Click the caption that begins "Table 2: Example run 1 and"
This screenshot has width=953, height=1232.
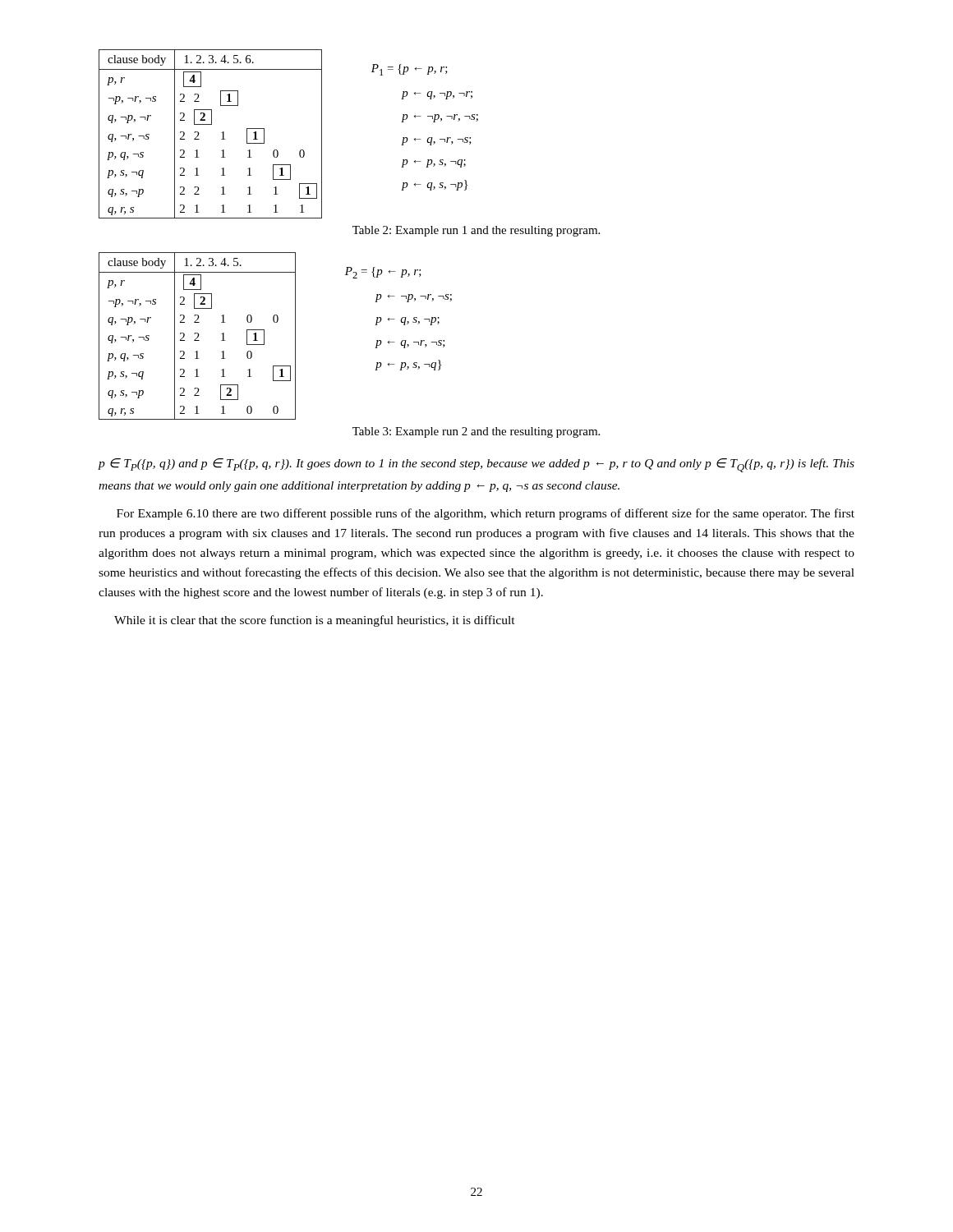[476, 230]
